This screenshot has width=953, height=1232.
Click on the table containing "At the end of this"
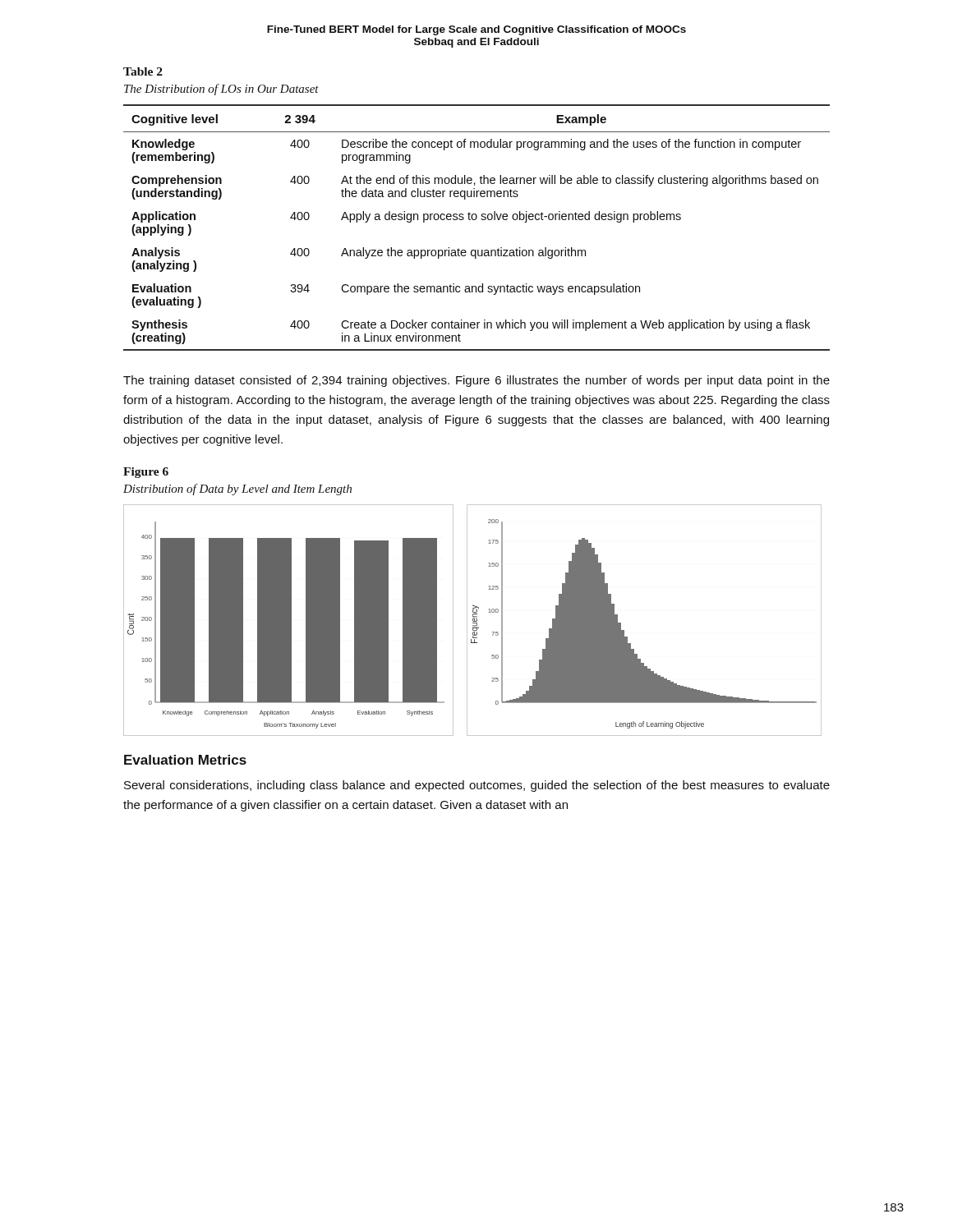(x=476, y=228)
